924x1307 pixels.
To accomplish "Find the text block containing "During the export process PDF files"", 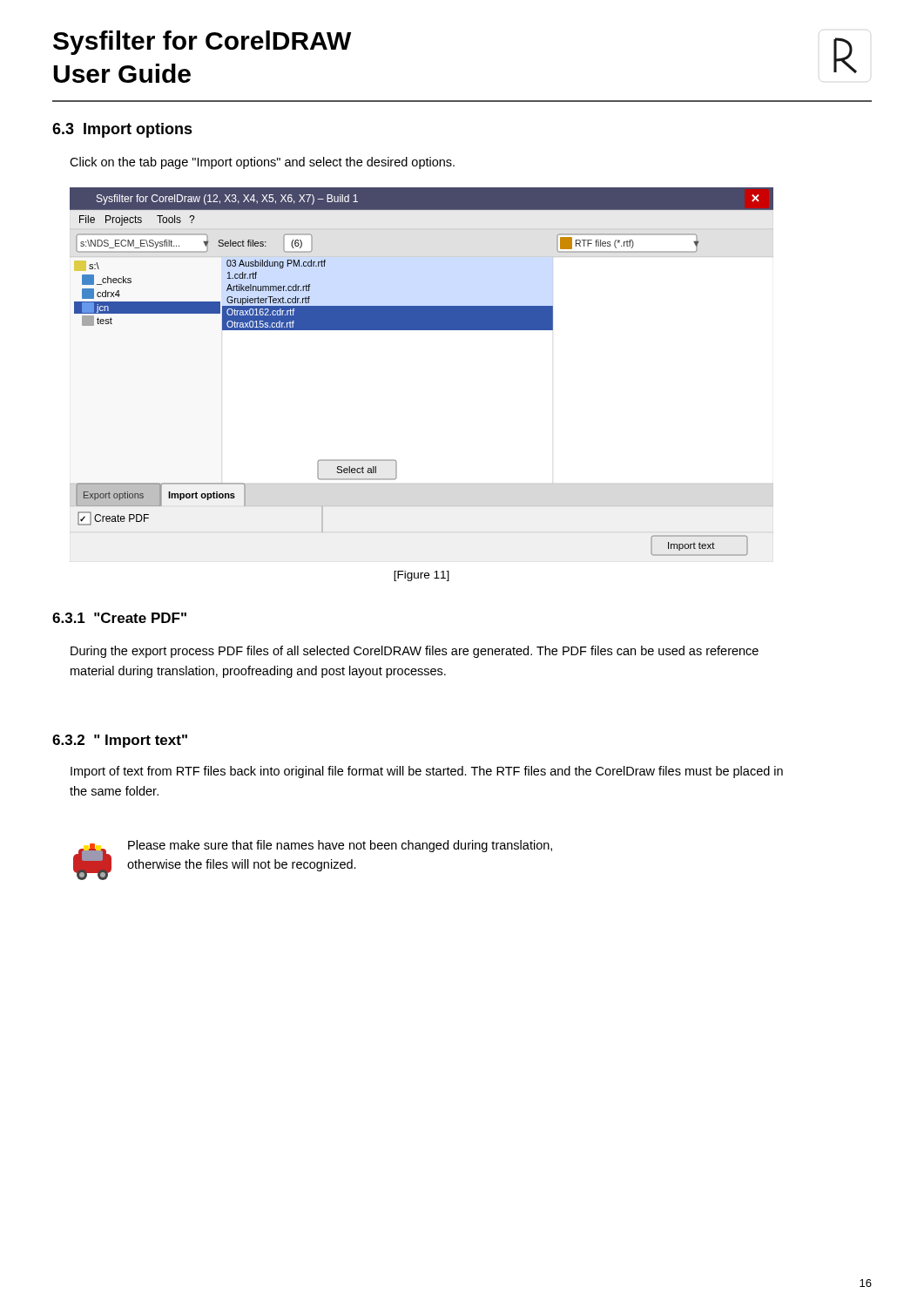I will click(414, 661).
